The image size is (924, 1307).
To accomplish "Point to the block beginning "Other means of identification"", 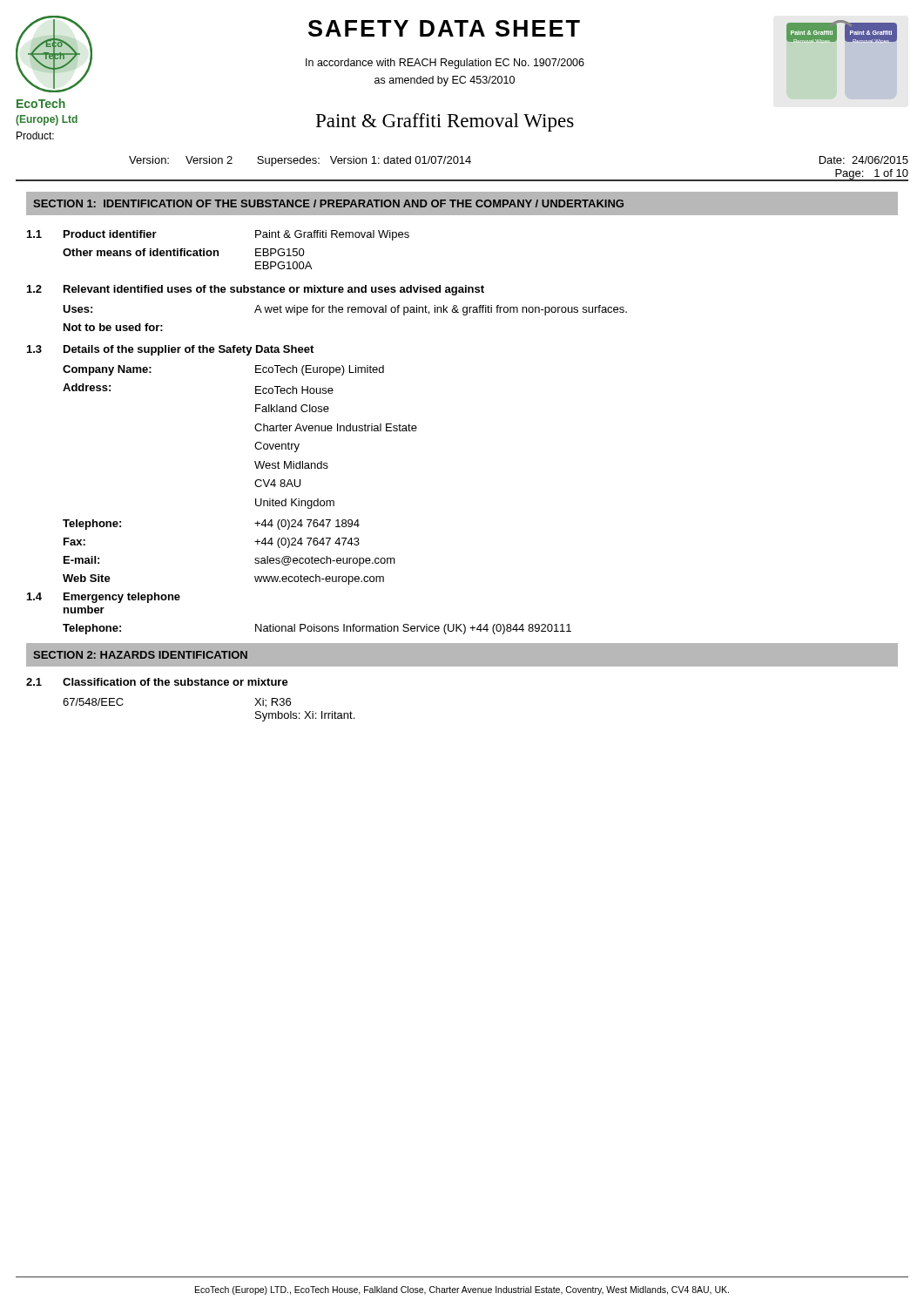I will pyautogui.click(x=184, y=252).
